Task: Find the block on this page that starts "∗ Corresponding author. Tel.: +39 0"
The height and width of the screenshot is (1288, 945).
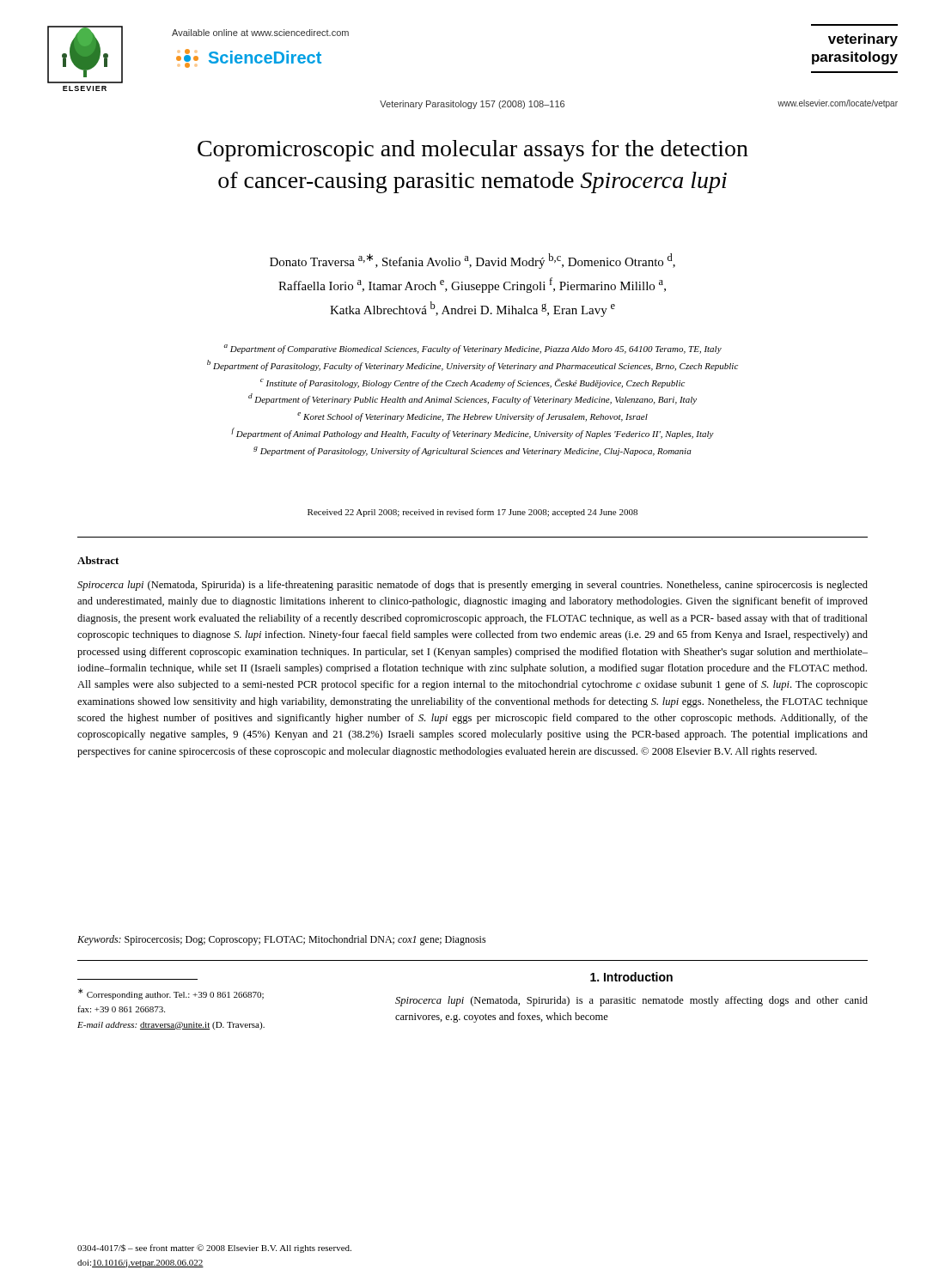Action: point(210,1006)
